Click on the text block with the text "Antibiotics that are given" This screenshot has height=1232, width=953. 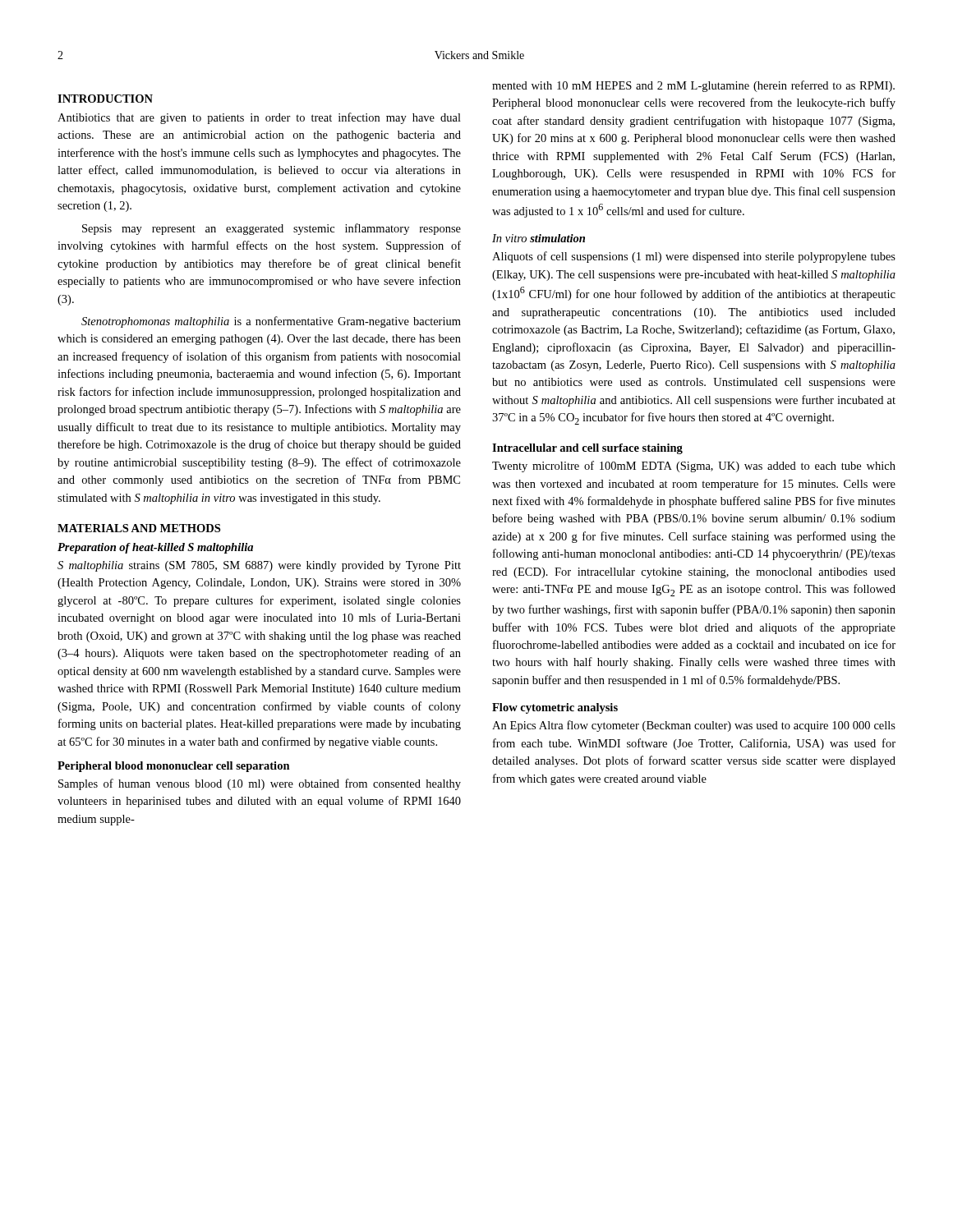pos(259,162)
